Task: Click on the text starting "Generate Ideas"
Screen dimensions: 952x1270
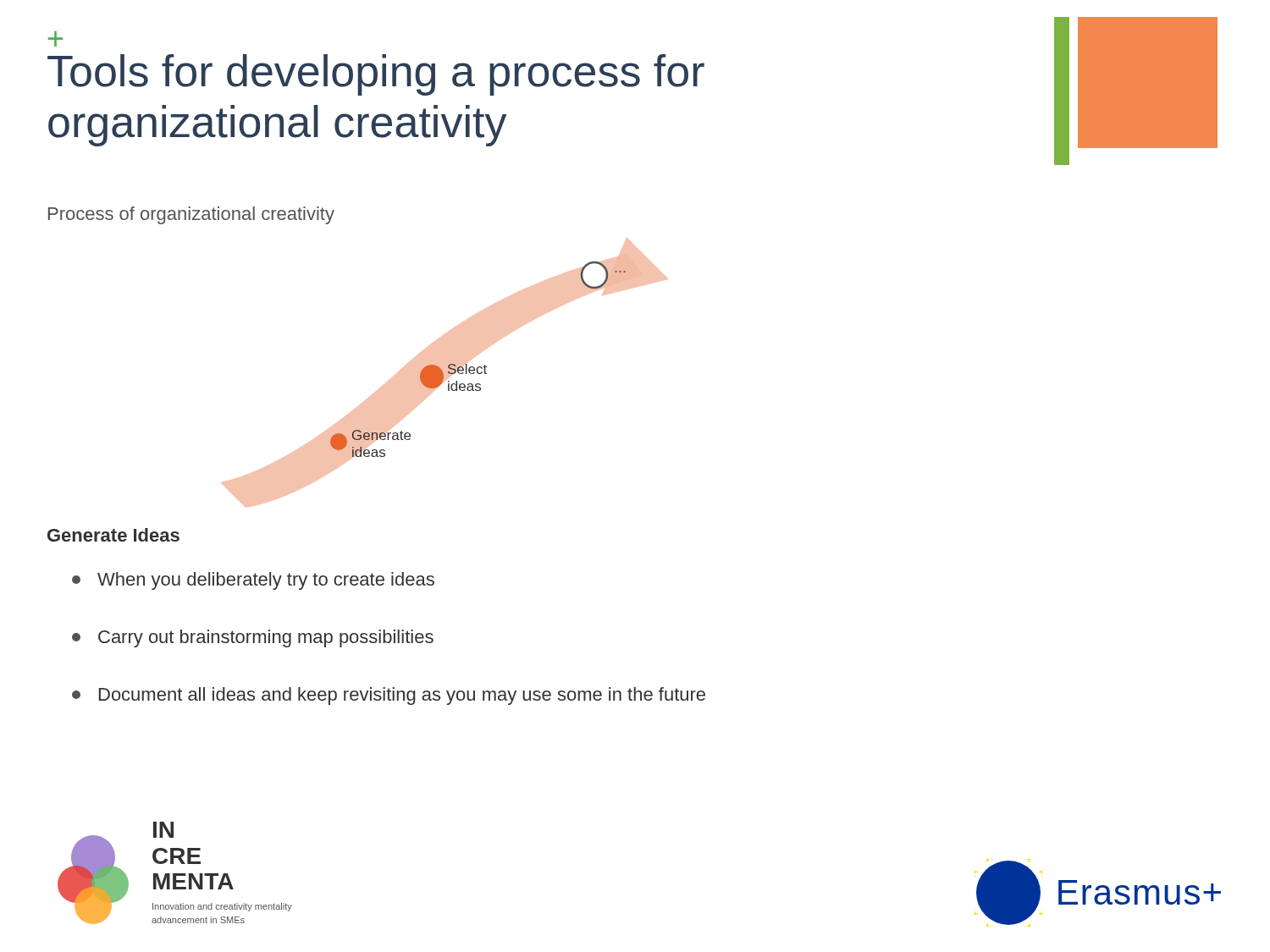Action: tap(113, 535)
